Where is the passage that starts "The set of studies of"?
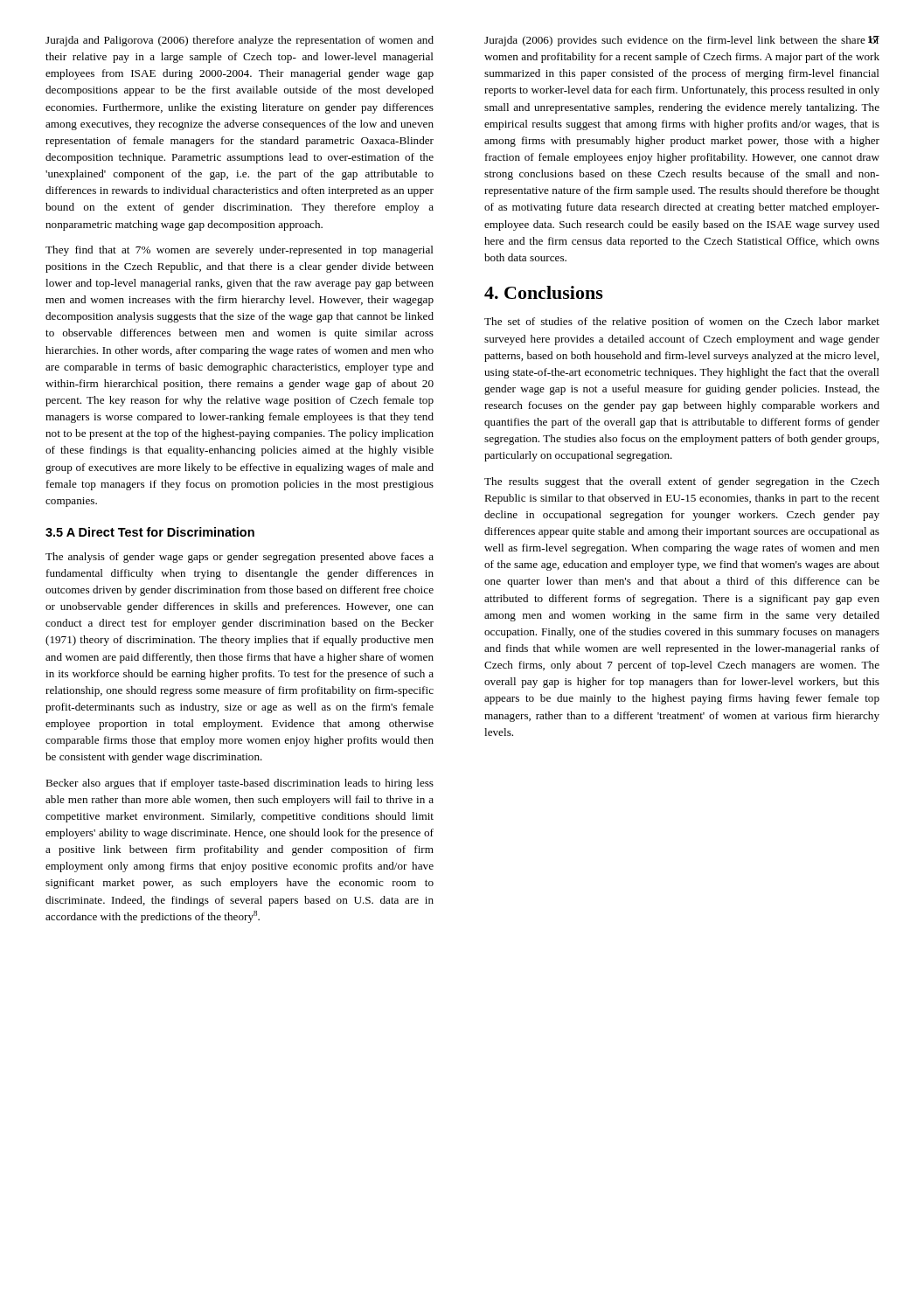Viewport: 924px width, 1311px height. click(x=682, y=389)
